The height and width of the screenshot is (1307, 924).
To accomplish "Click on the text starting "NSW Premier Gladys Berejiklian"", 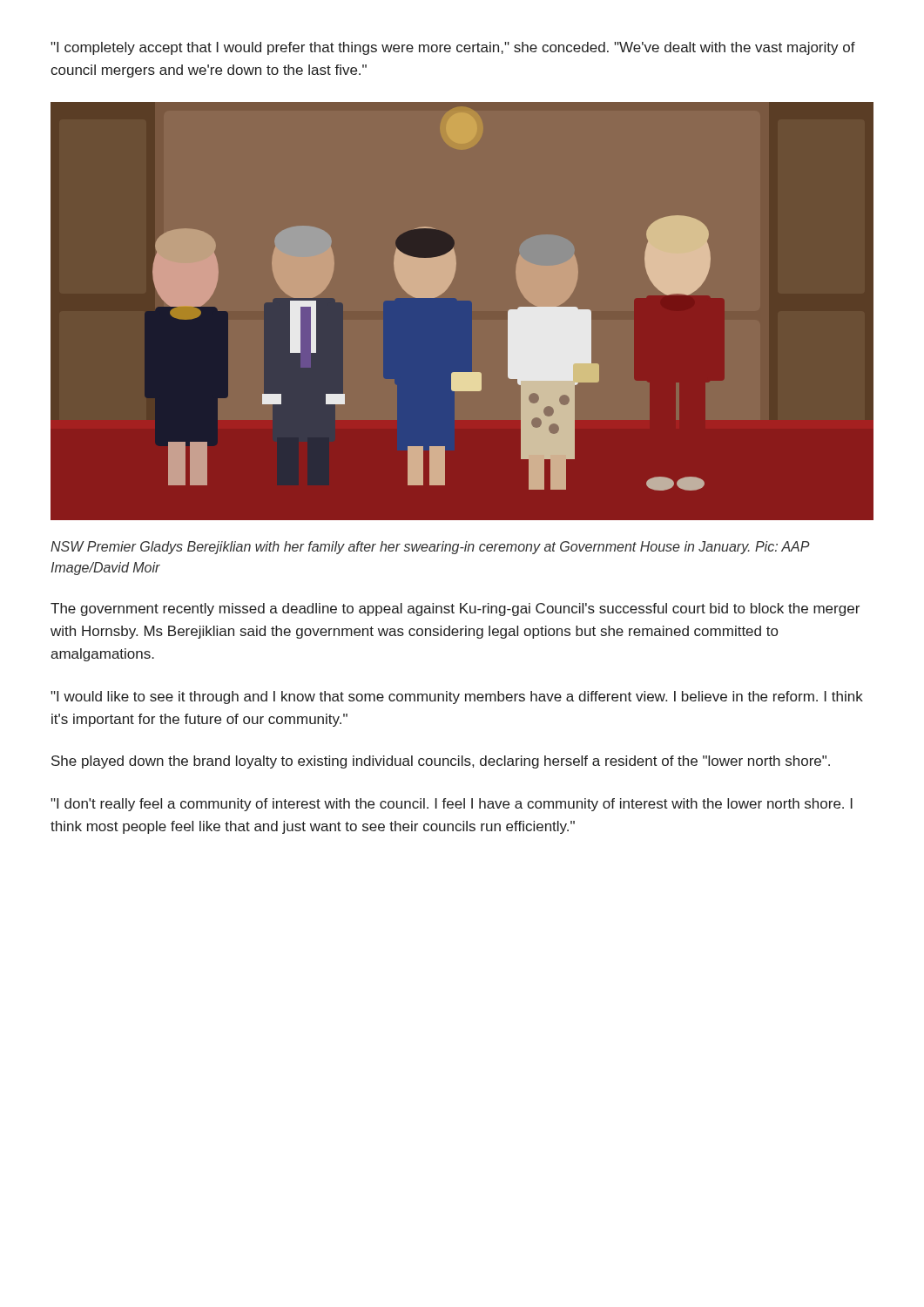I will coord(430,557).
